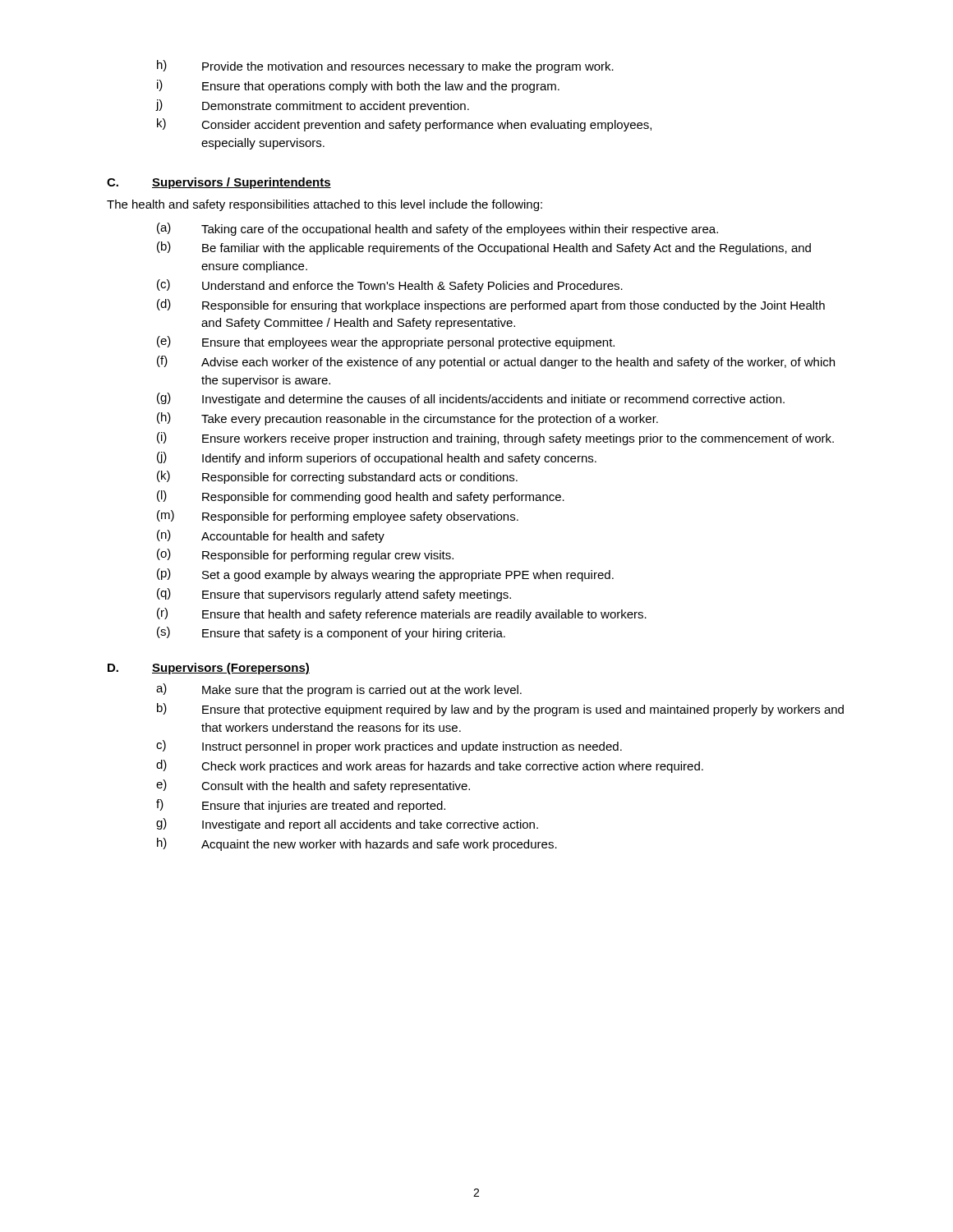
Task: Point to the text block starting "(o) Responsible for performing regular crew"
Action: pos(305,555)
